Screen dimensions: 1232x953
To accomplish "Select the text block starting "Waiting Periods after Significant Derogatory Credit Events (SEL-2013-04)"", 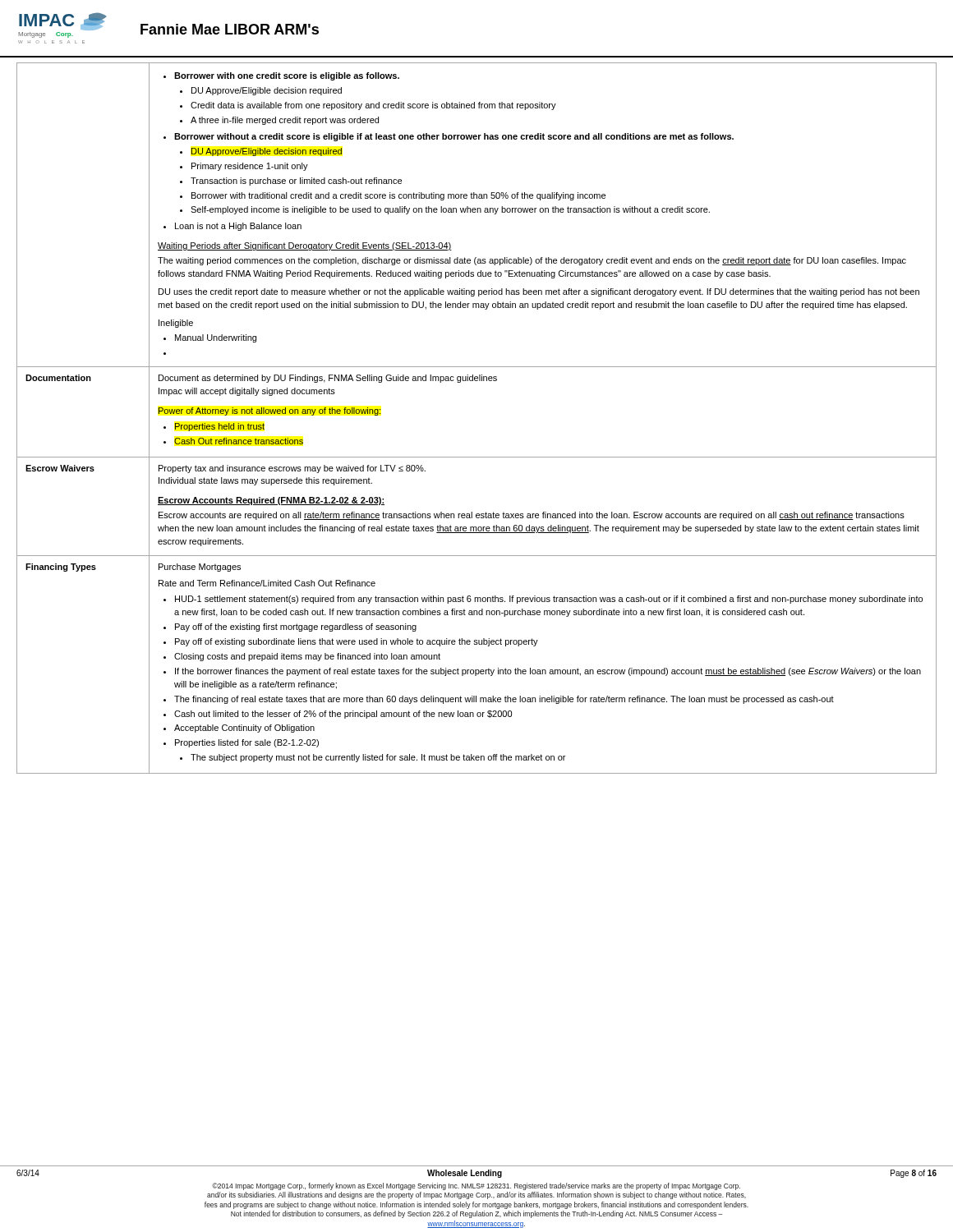I will (543, 261).
